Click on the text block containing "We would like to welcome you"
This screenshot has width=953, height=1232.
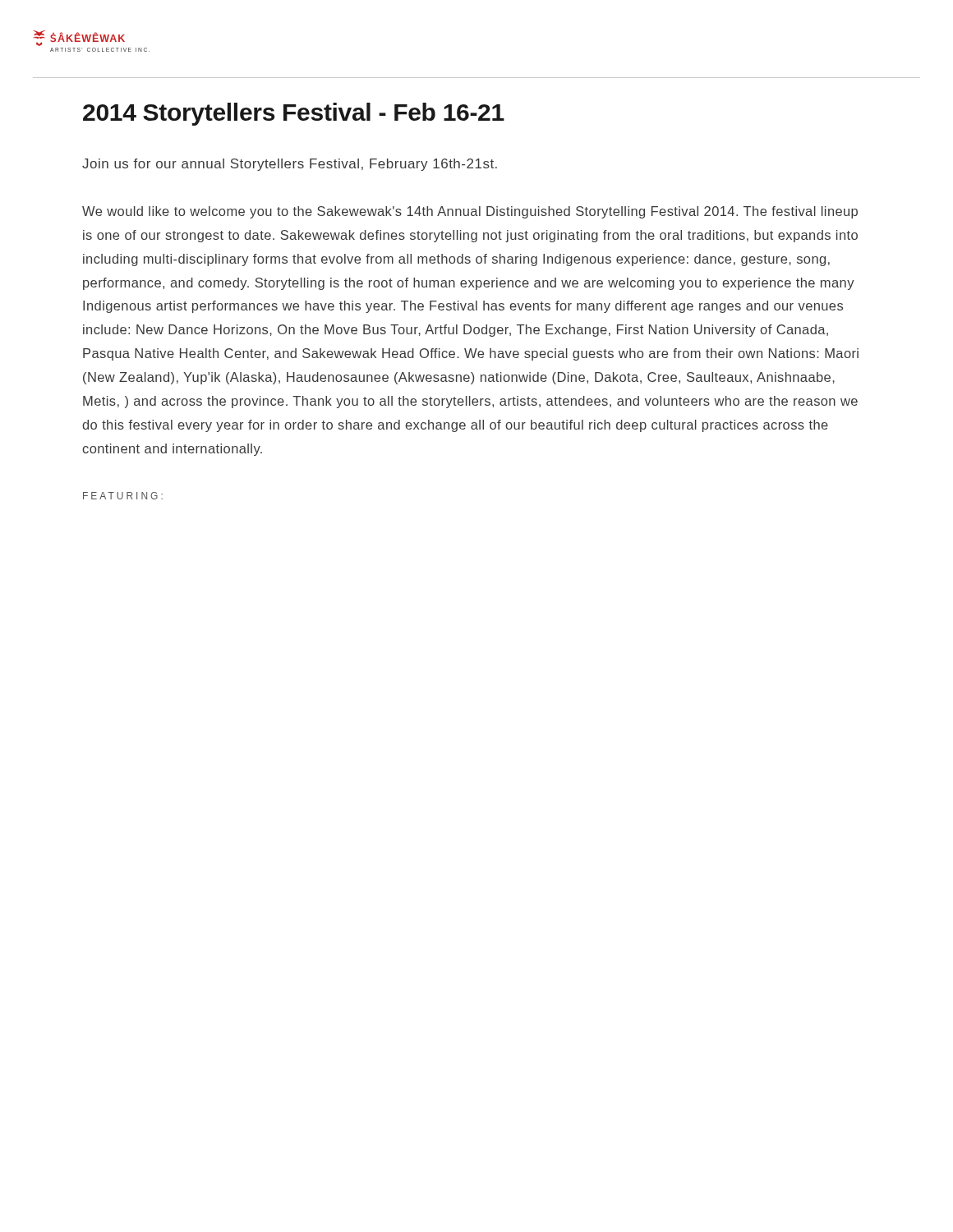click(x=471, y=330)
